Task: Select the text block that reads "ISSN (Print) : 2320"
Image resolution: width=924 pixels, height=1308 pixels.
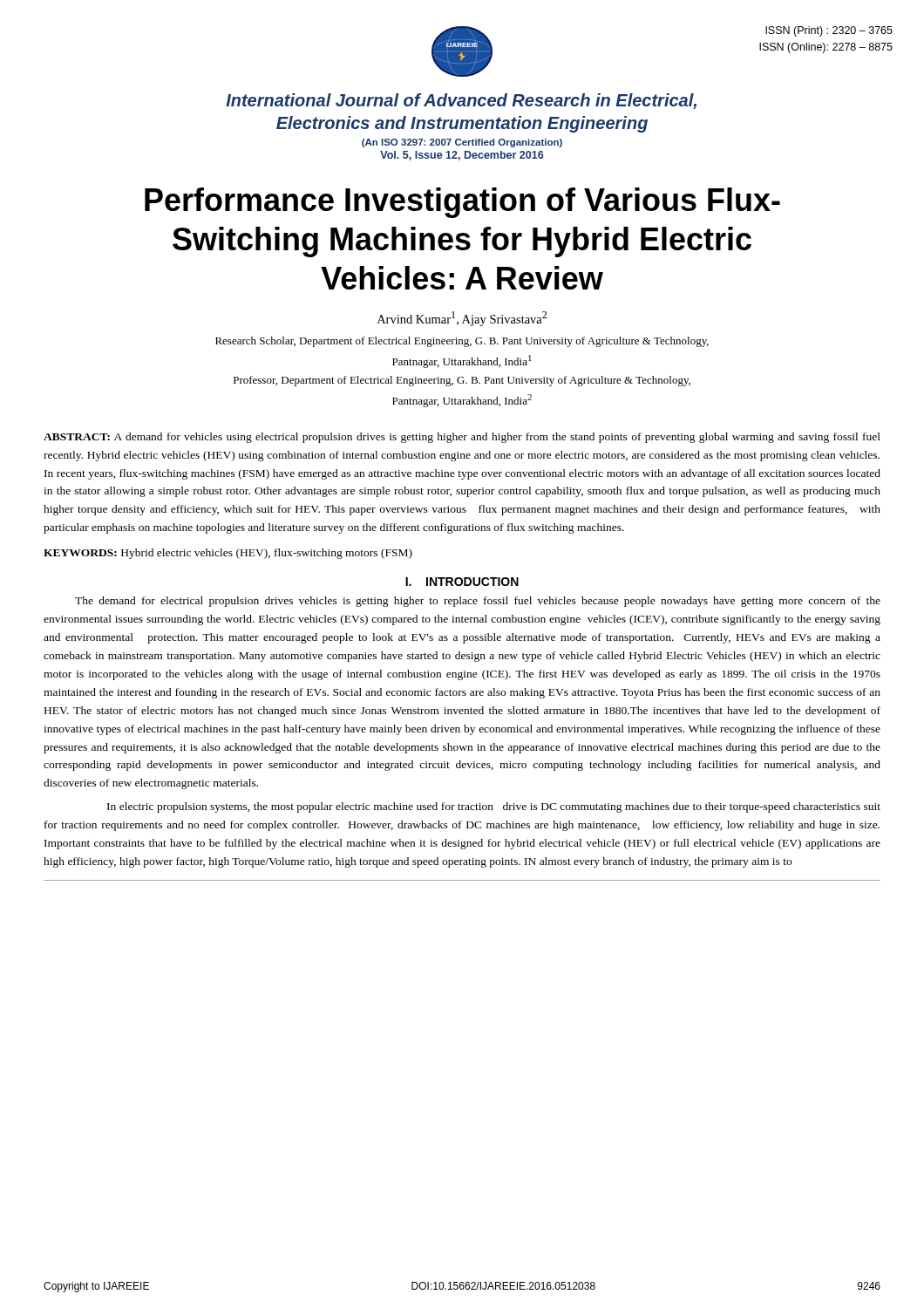Action: pyautogui.click(x=826, y=39)
